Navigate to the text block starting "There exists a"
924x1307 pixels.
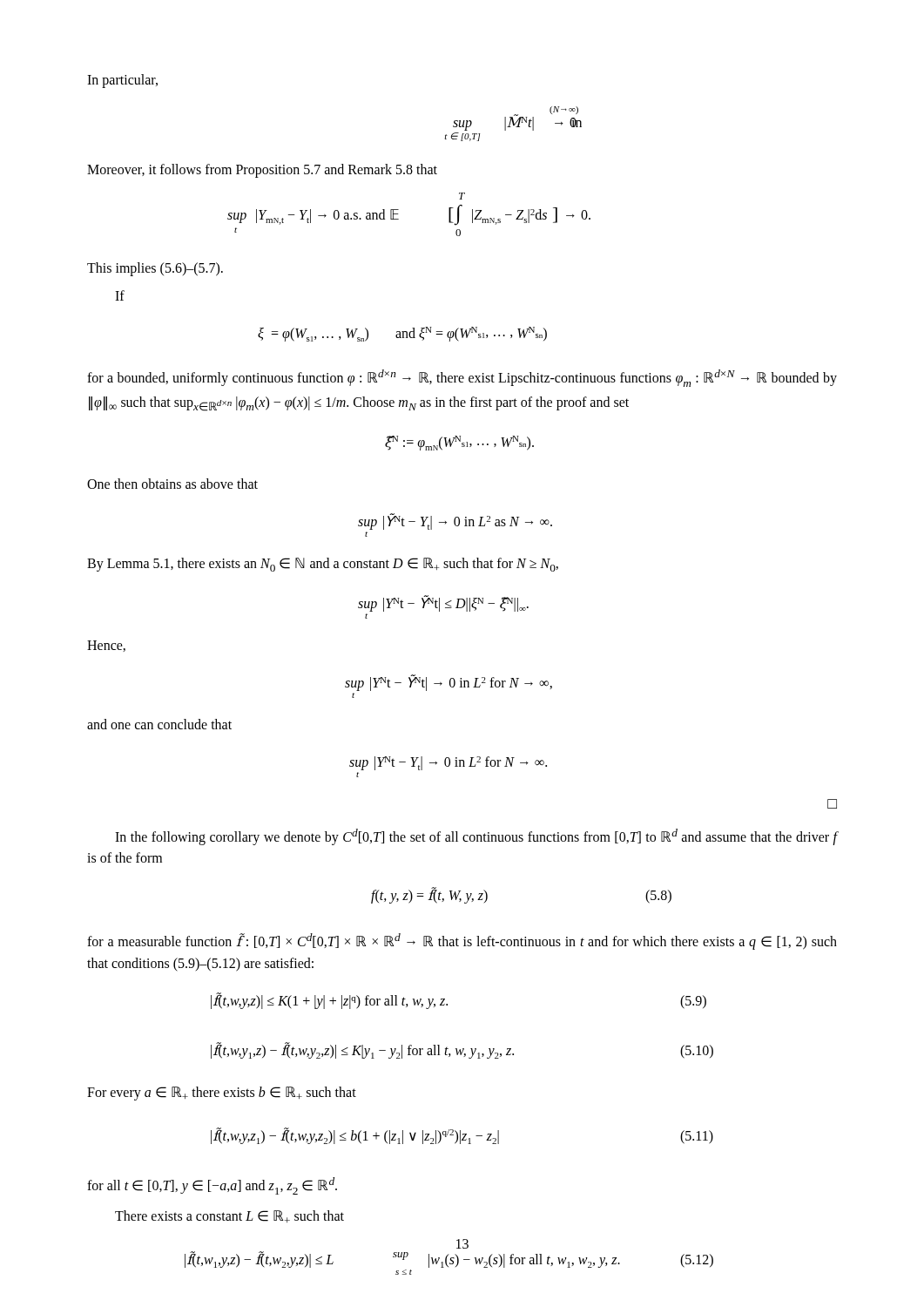[x=229, y=1218]
